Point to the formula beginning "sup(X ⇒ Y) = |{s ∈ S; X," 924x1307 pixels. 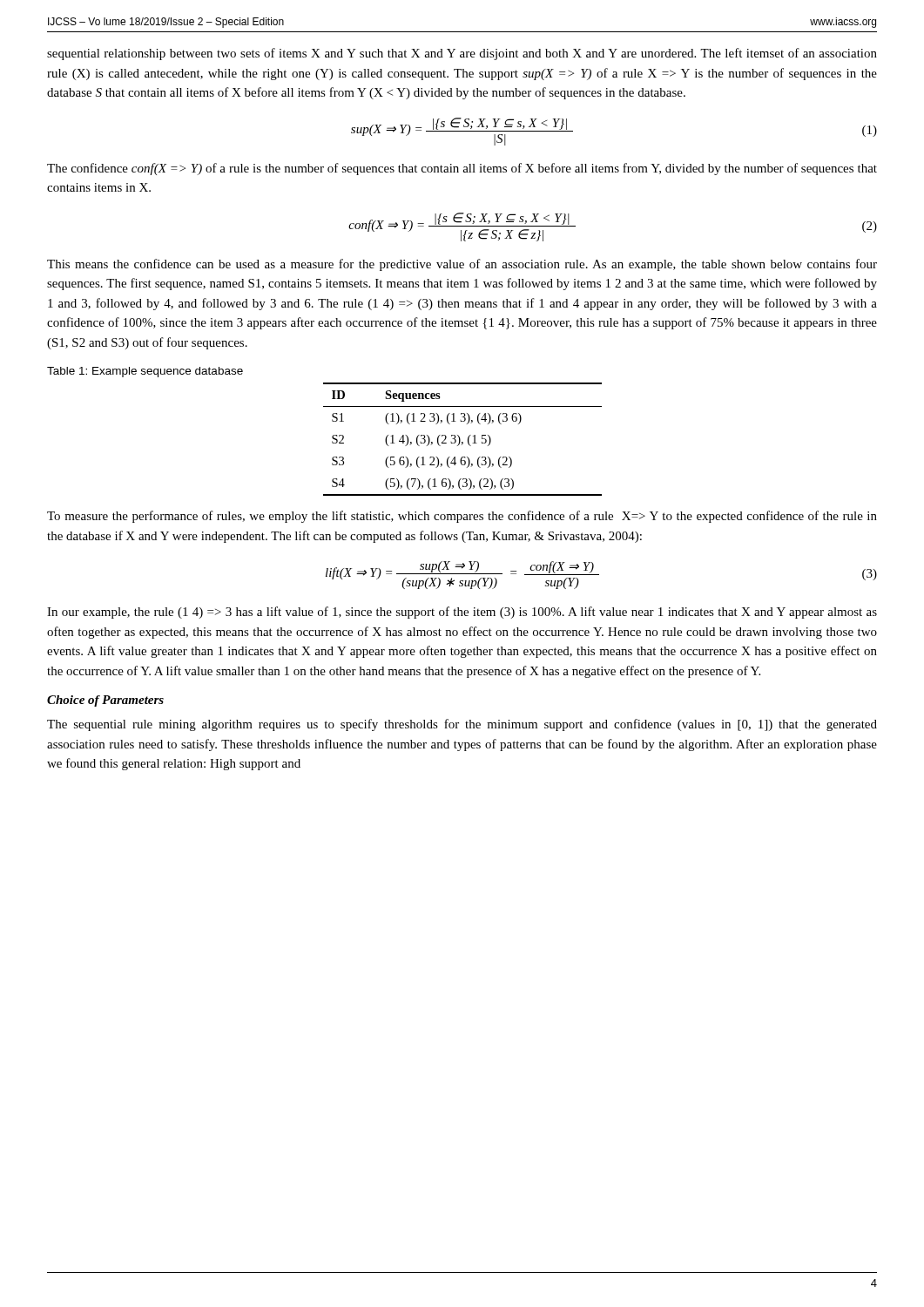click(462, 130)
